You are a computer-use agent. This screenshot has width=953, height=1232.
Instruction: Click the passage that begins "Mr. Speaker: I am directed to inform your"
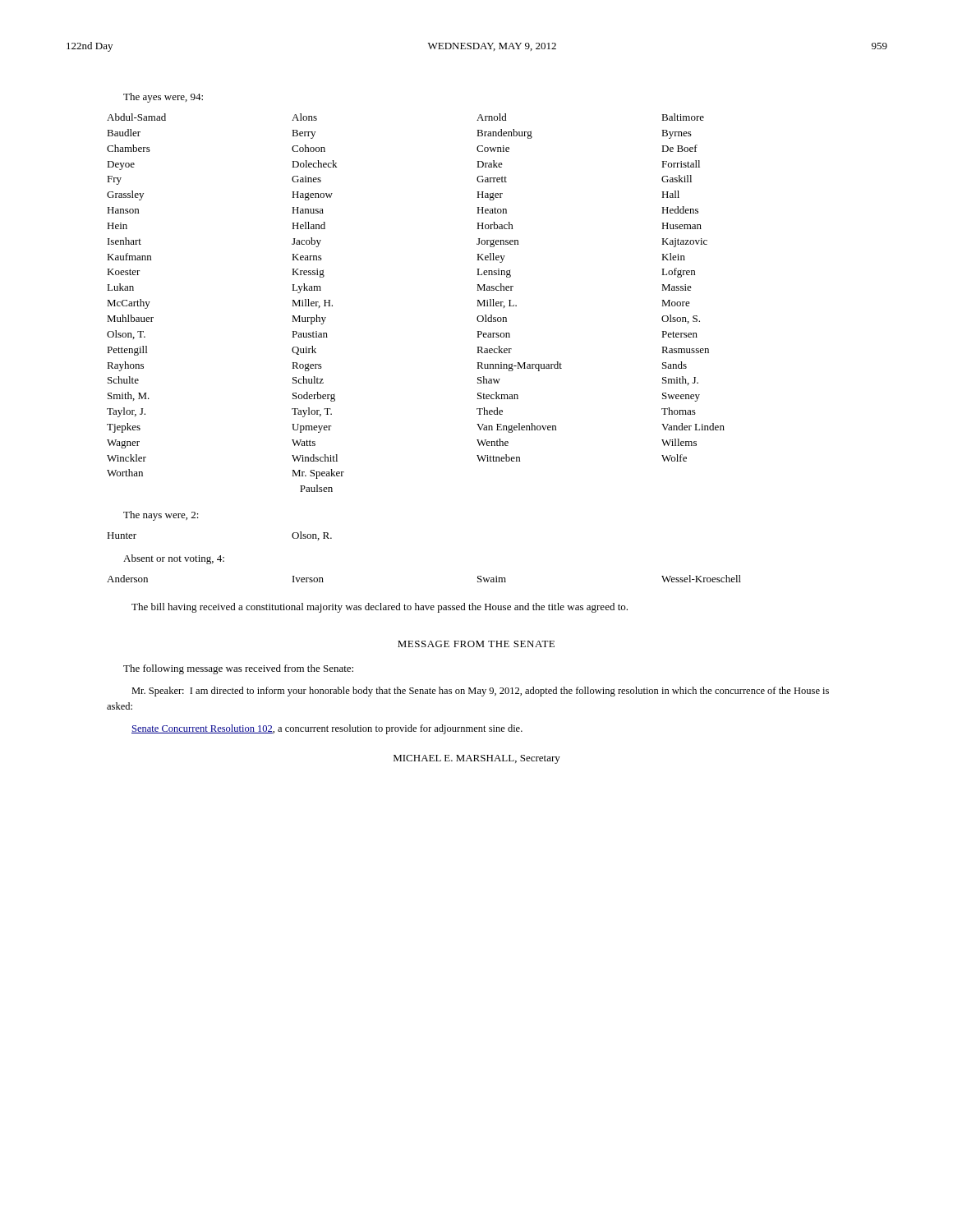468,699
